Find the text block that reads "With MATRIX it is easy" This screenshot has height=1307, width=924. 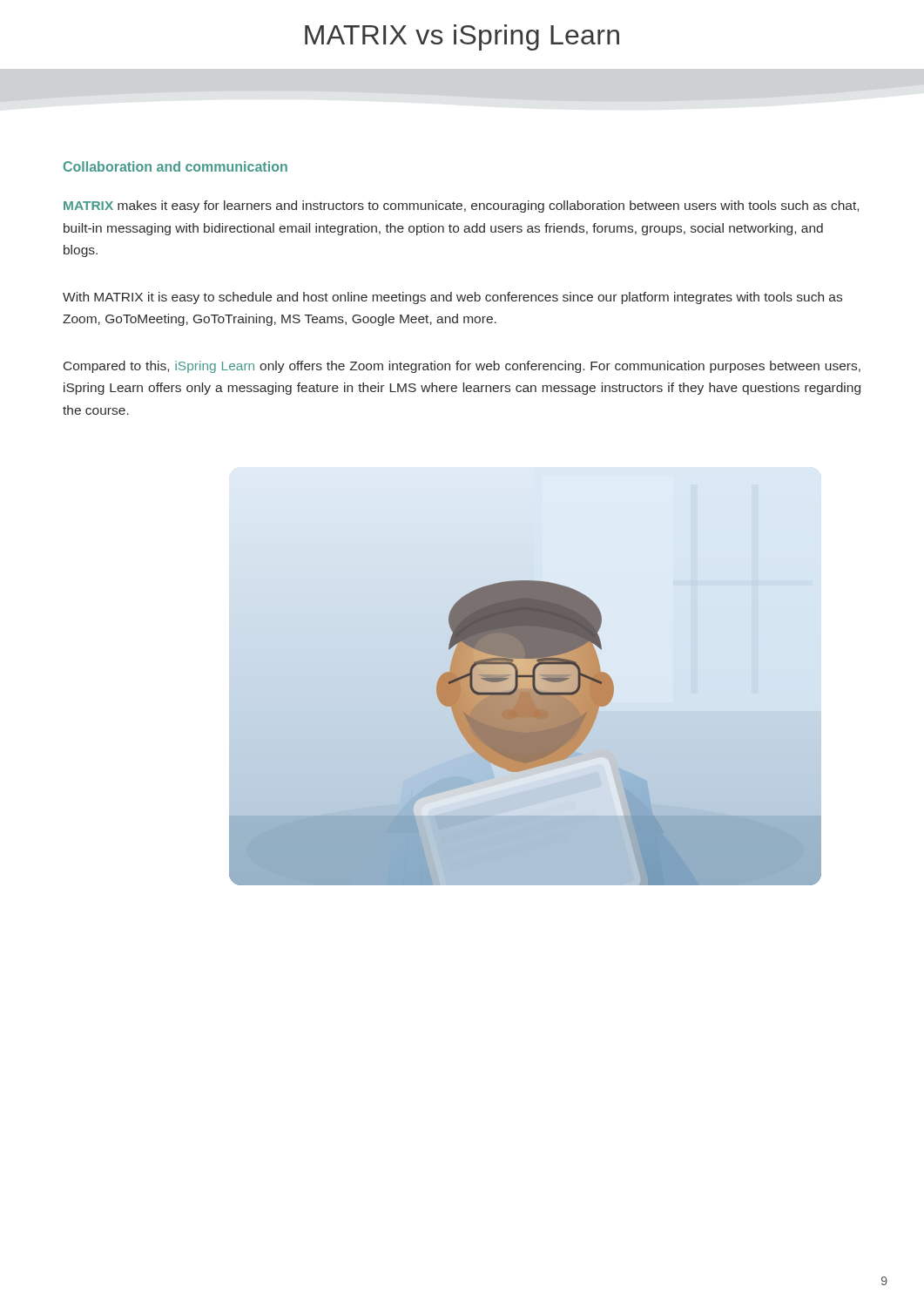click(x=453, y=308)
